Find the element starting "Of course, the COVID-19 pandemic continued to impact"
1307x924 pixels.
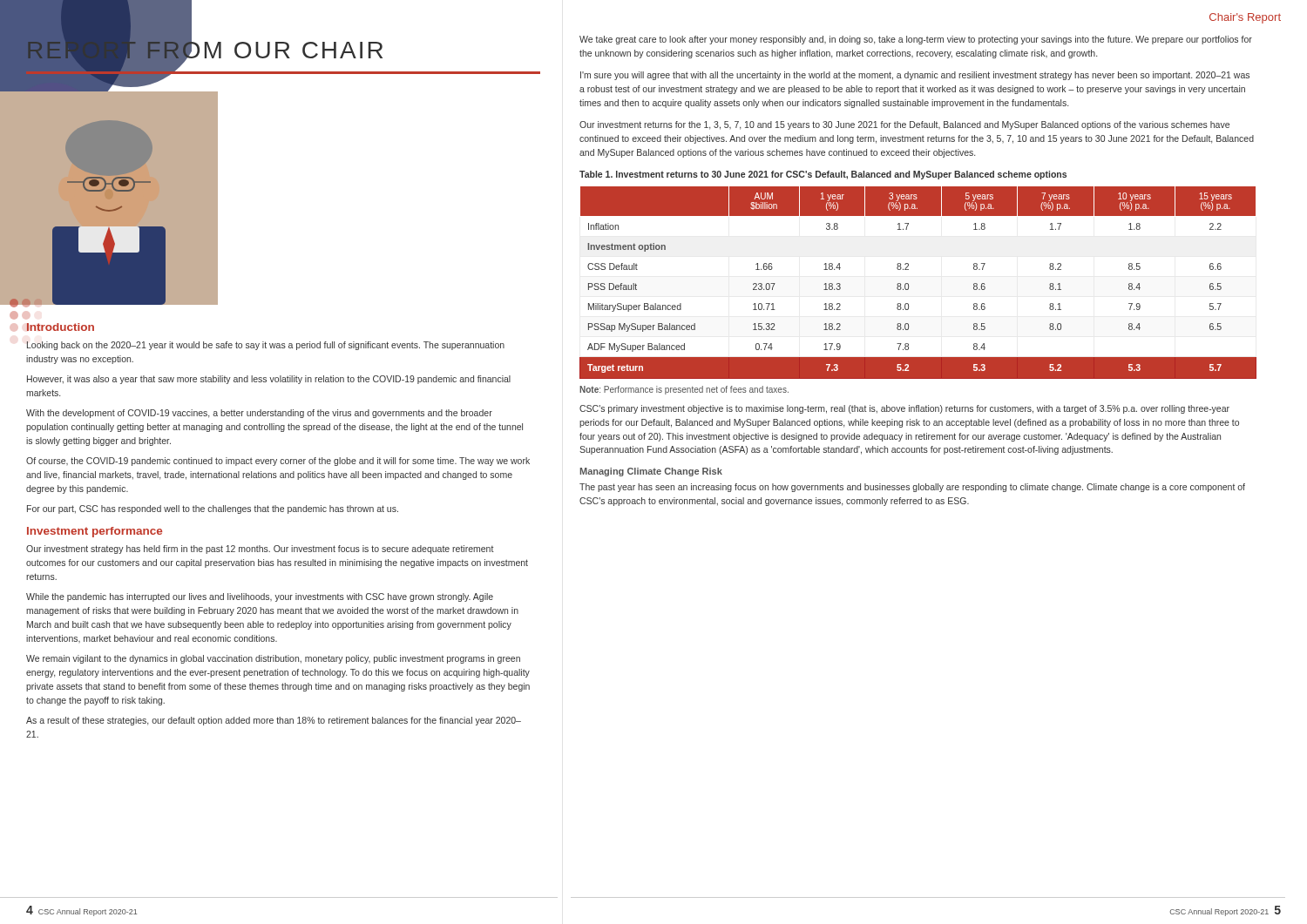[278, 474]
